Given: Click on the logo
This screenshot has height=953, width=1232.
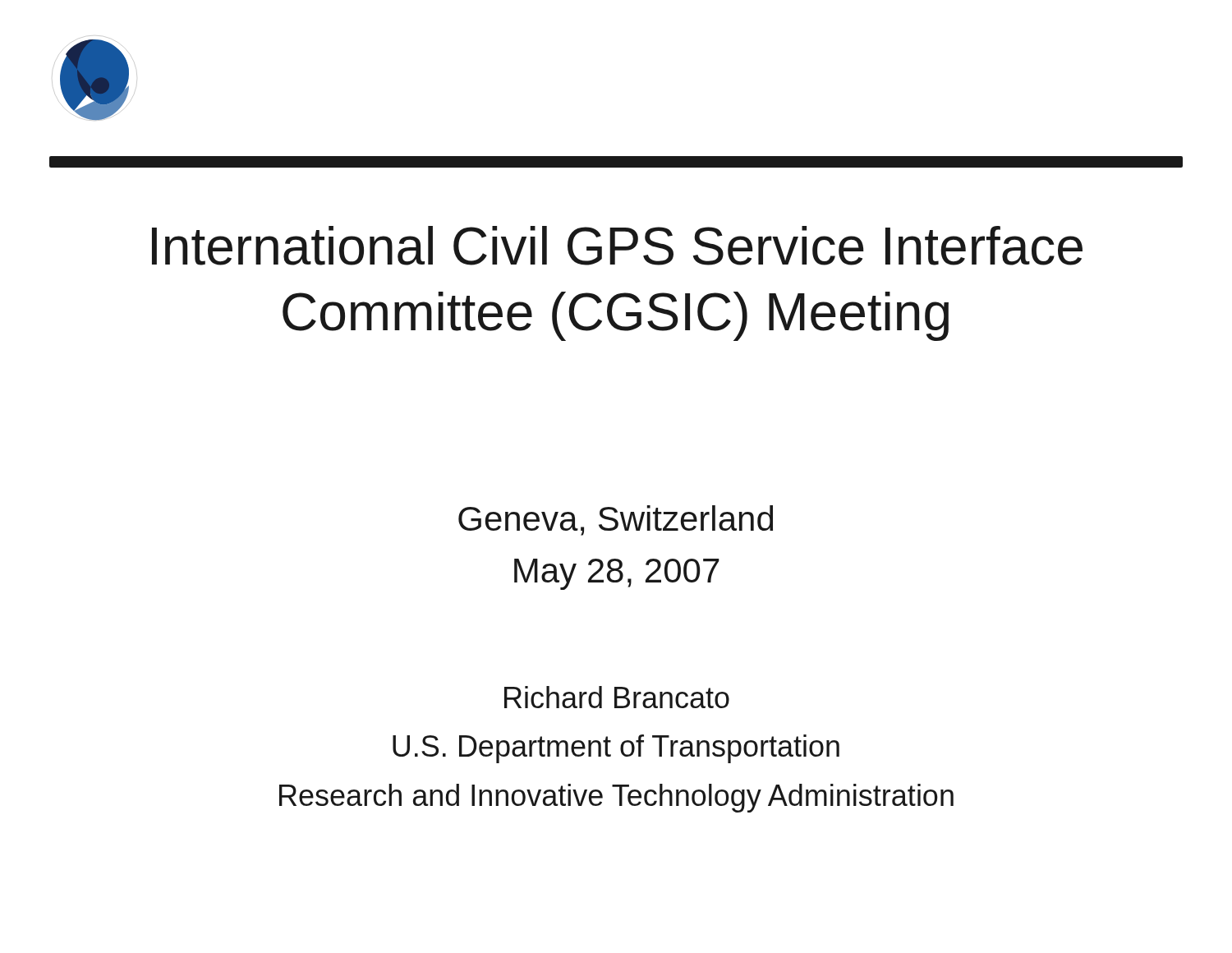Looking at the screenshot, I should point(94,78).
